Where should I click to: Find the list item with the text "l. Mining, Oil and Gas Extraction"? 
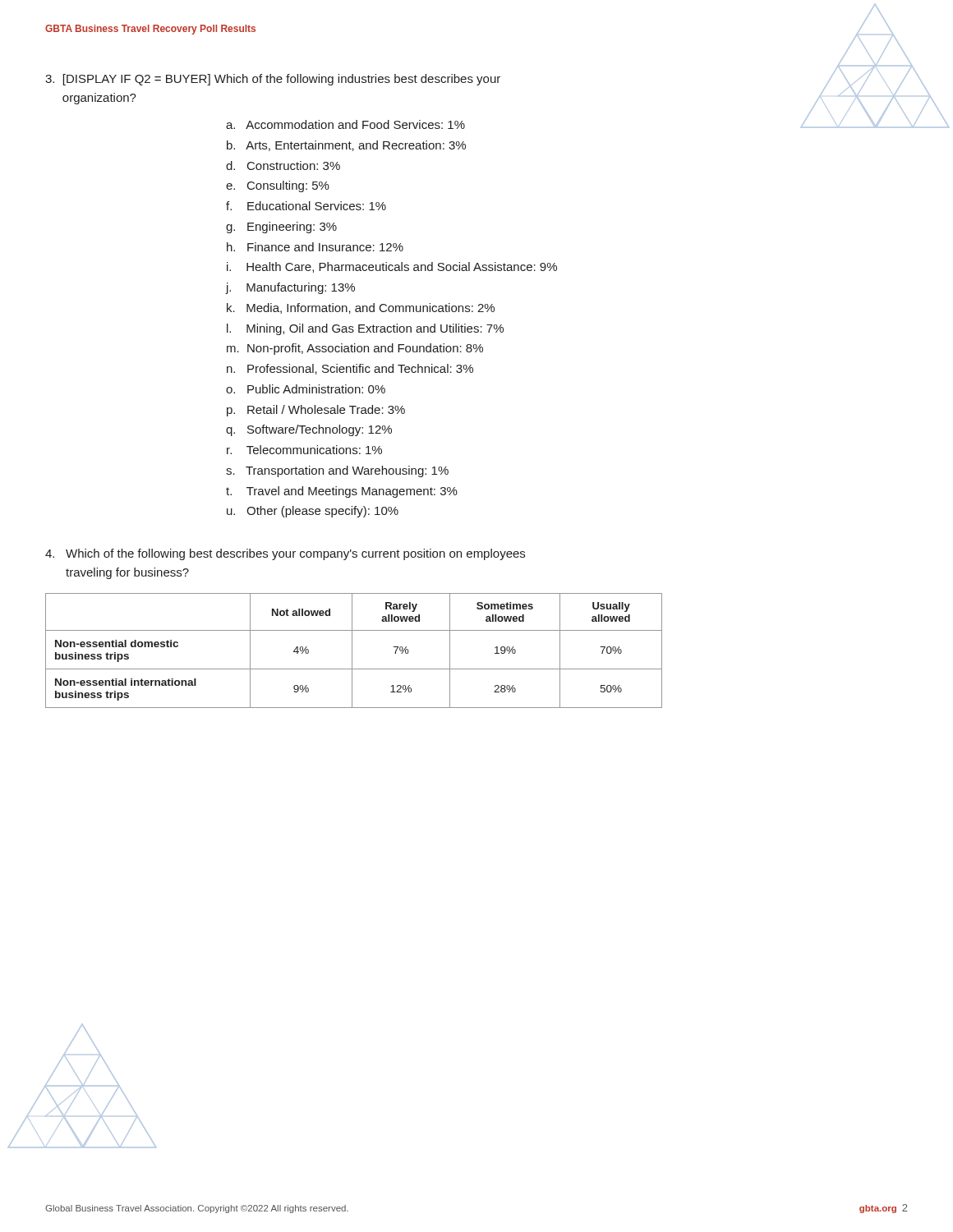tap(365, 328)
